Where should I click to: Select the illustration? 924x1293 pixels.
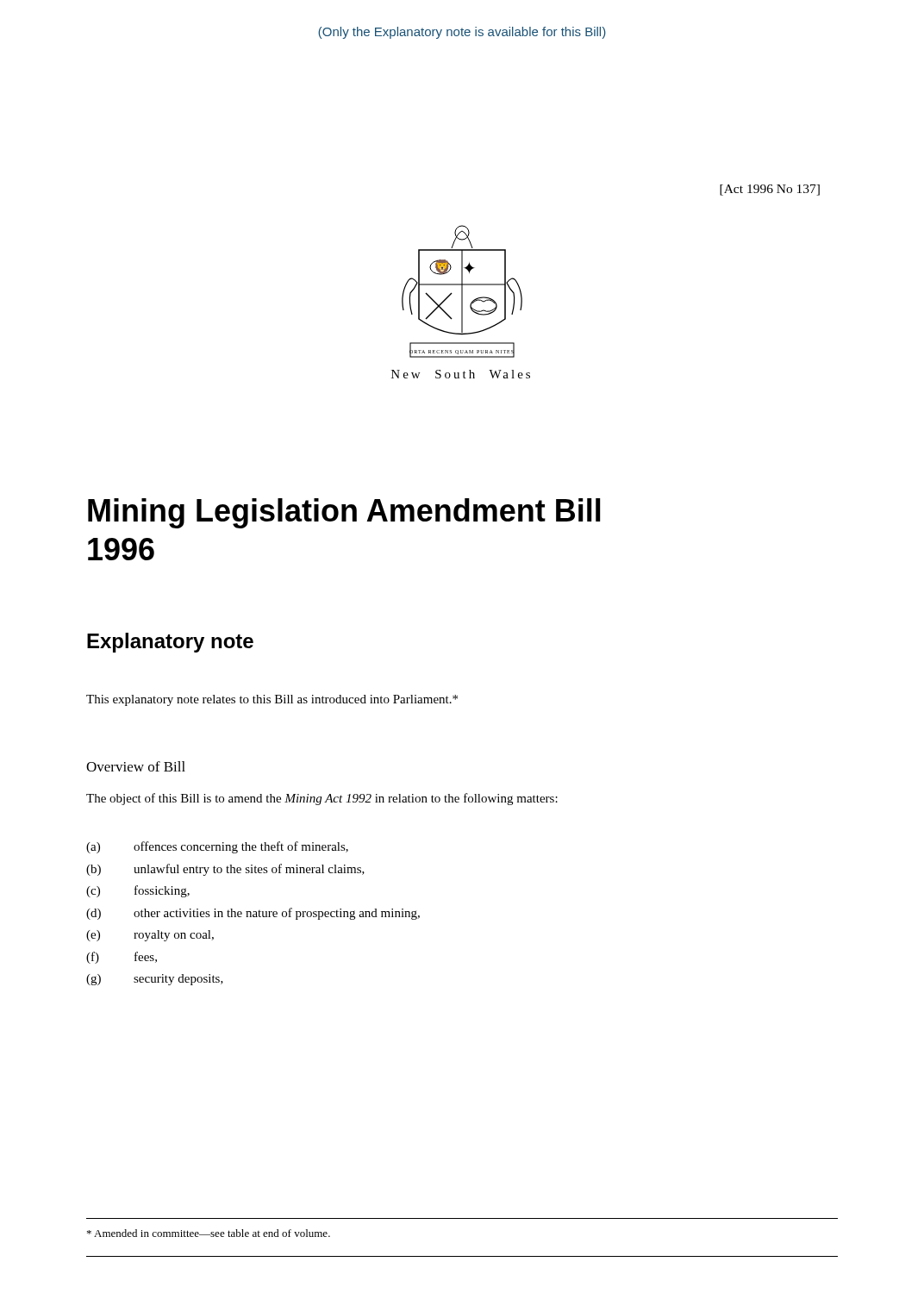click(462, 303)
